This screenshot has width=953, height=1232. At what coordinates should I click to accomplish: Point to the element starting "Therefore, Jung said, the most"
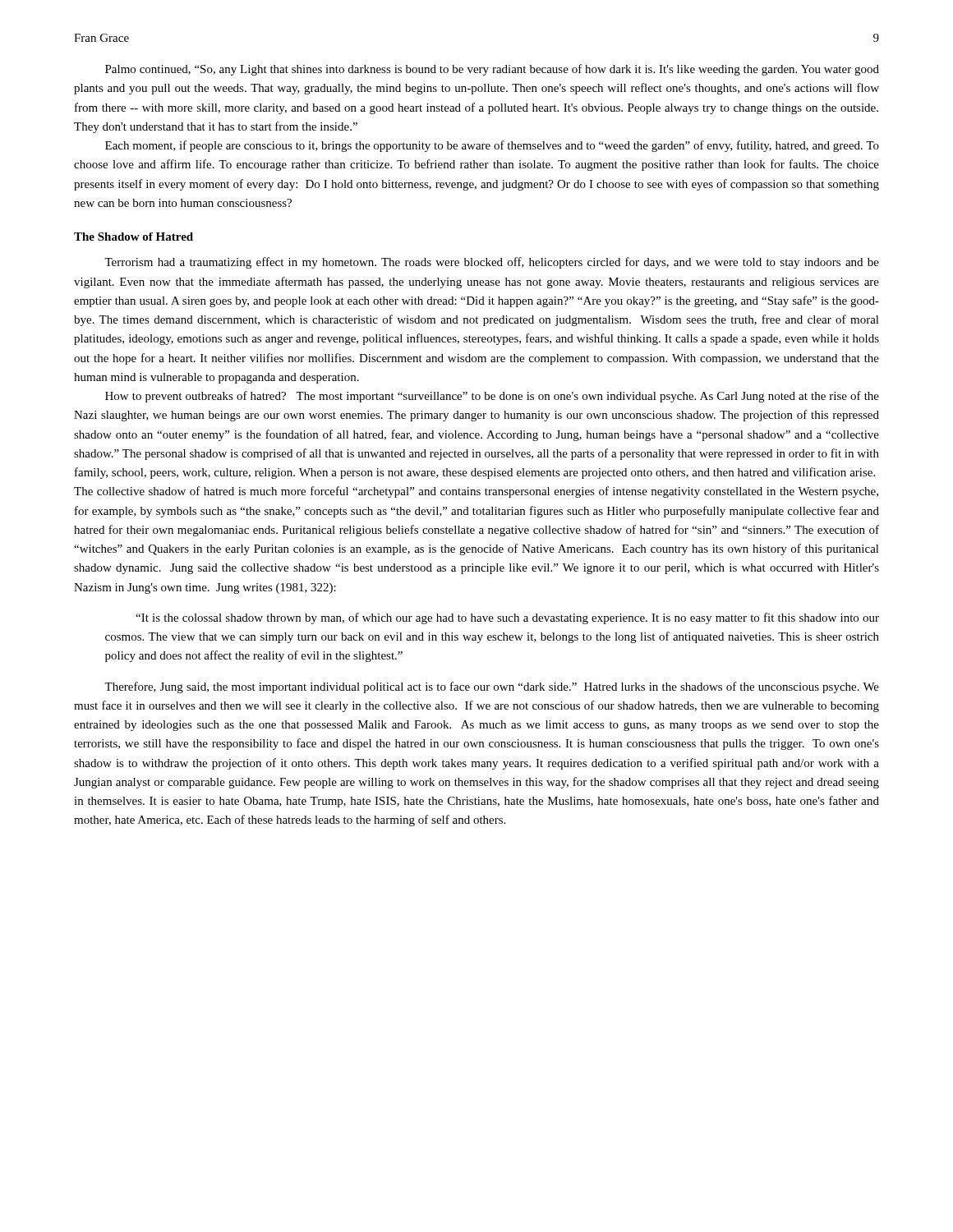click(x=476, y=753)
